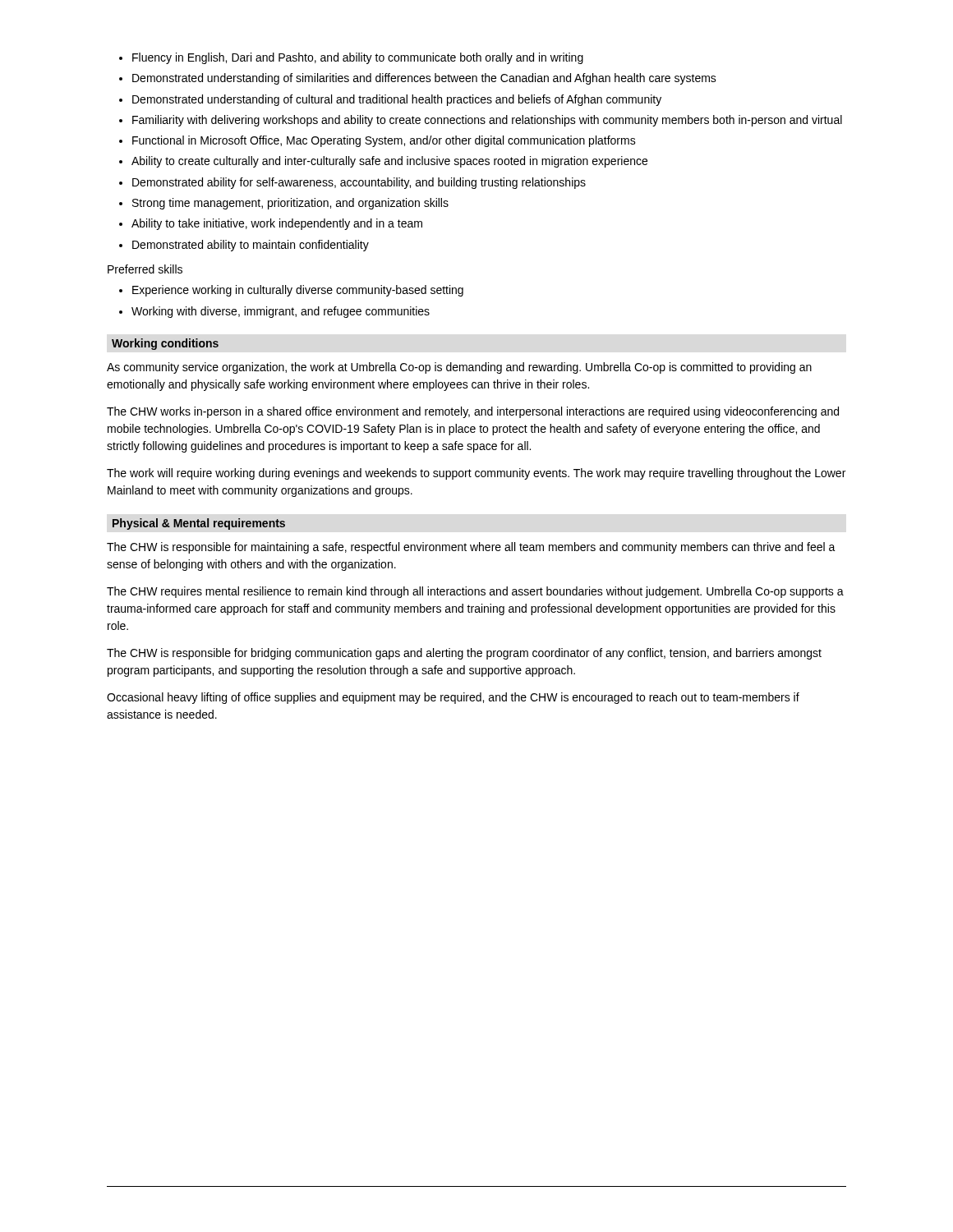Navigate to the text block starting "As community service organization, the work at Umbrella"

point(459,376)
